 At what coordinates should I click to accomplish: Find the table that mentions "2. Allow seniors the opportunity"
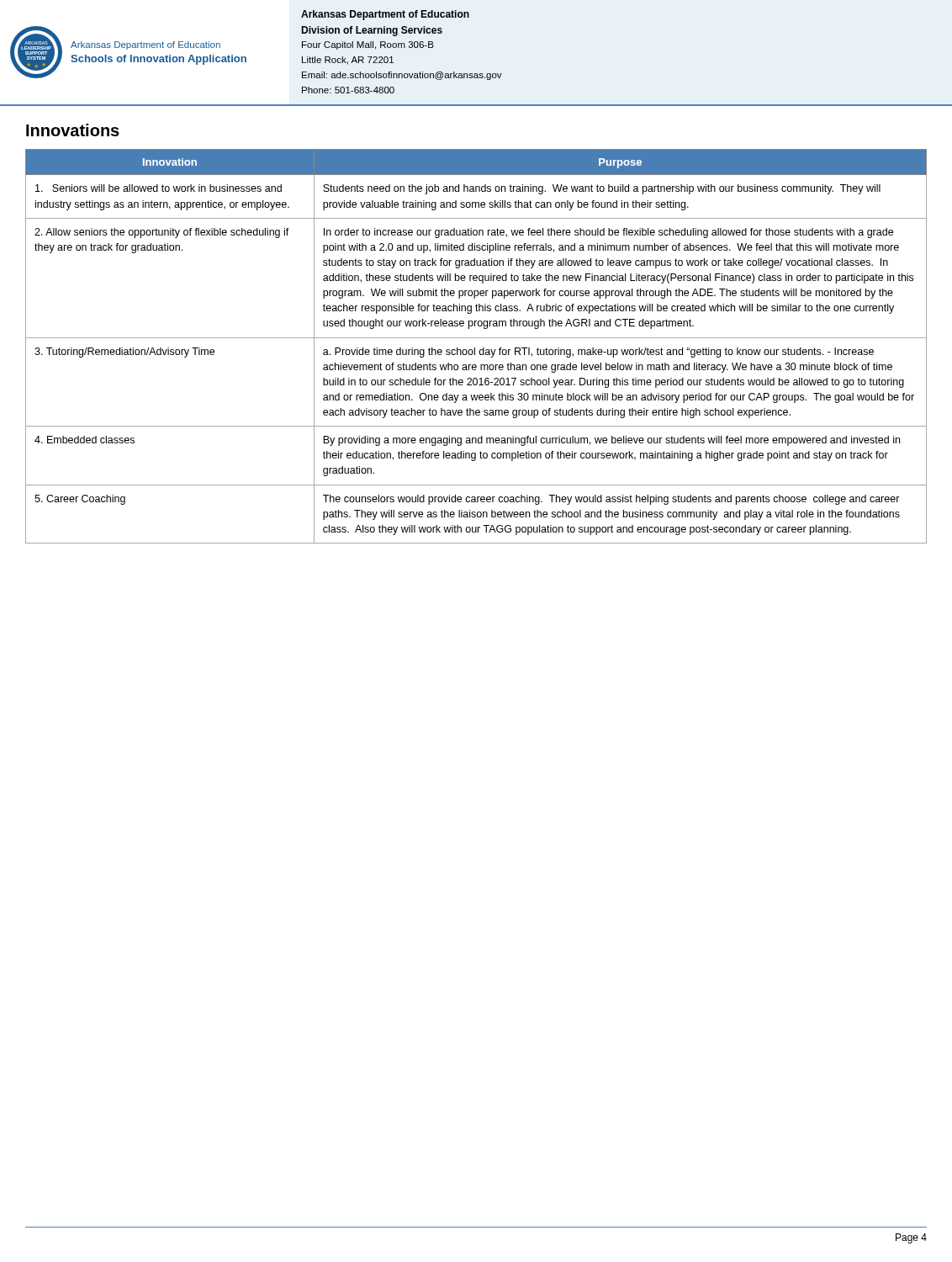(476, 346)
